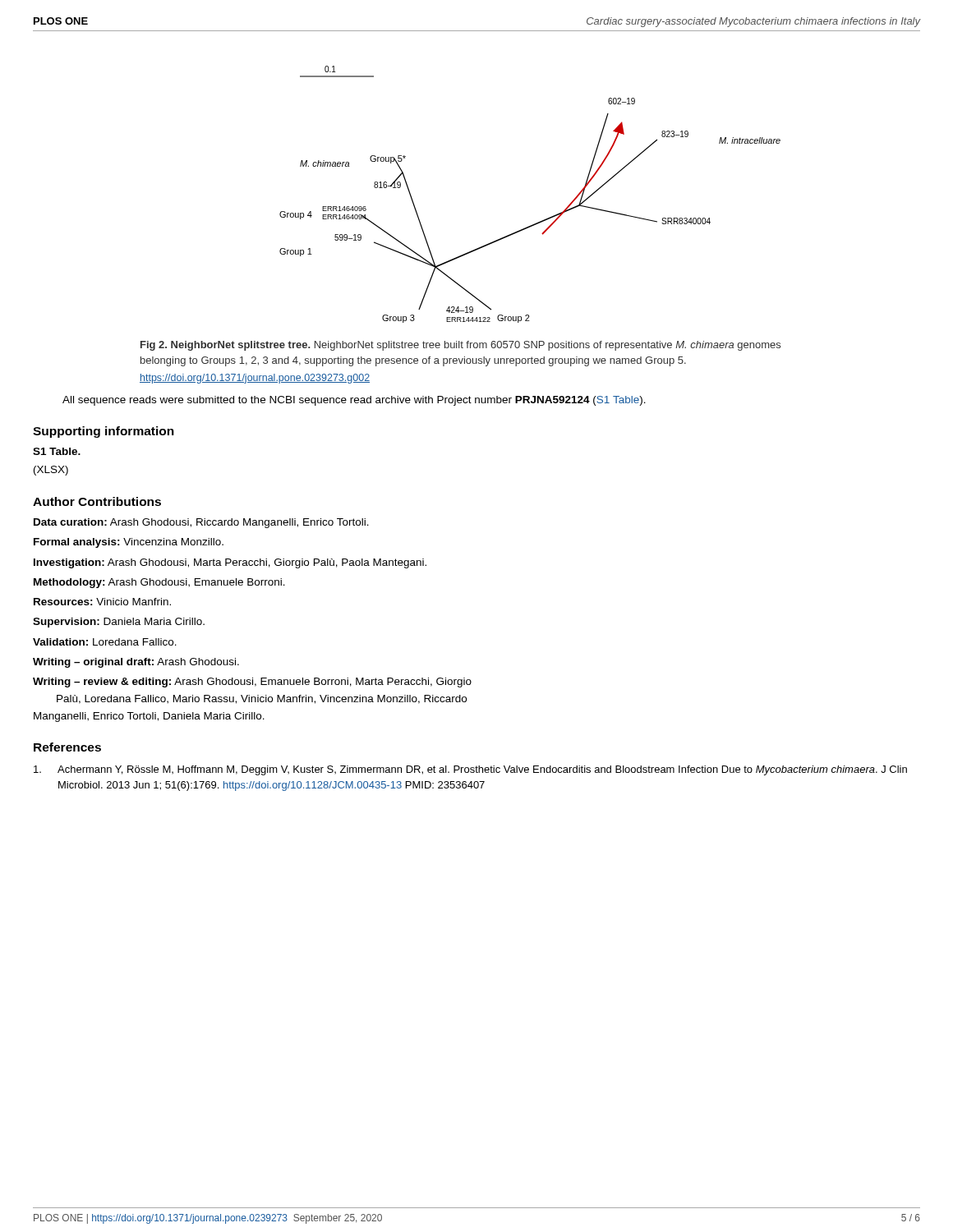Locate the region starting "S1 Table."
The image size is (953, 1232).
[57, 451]
